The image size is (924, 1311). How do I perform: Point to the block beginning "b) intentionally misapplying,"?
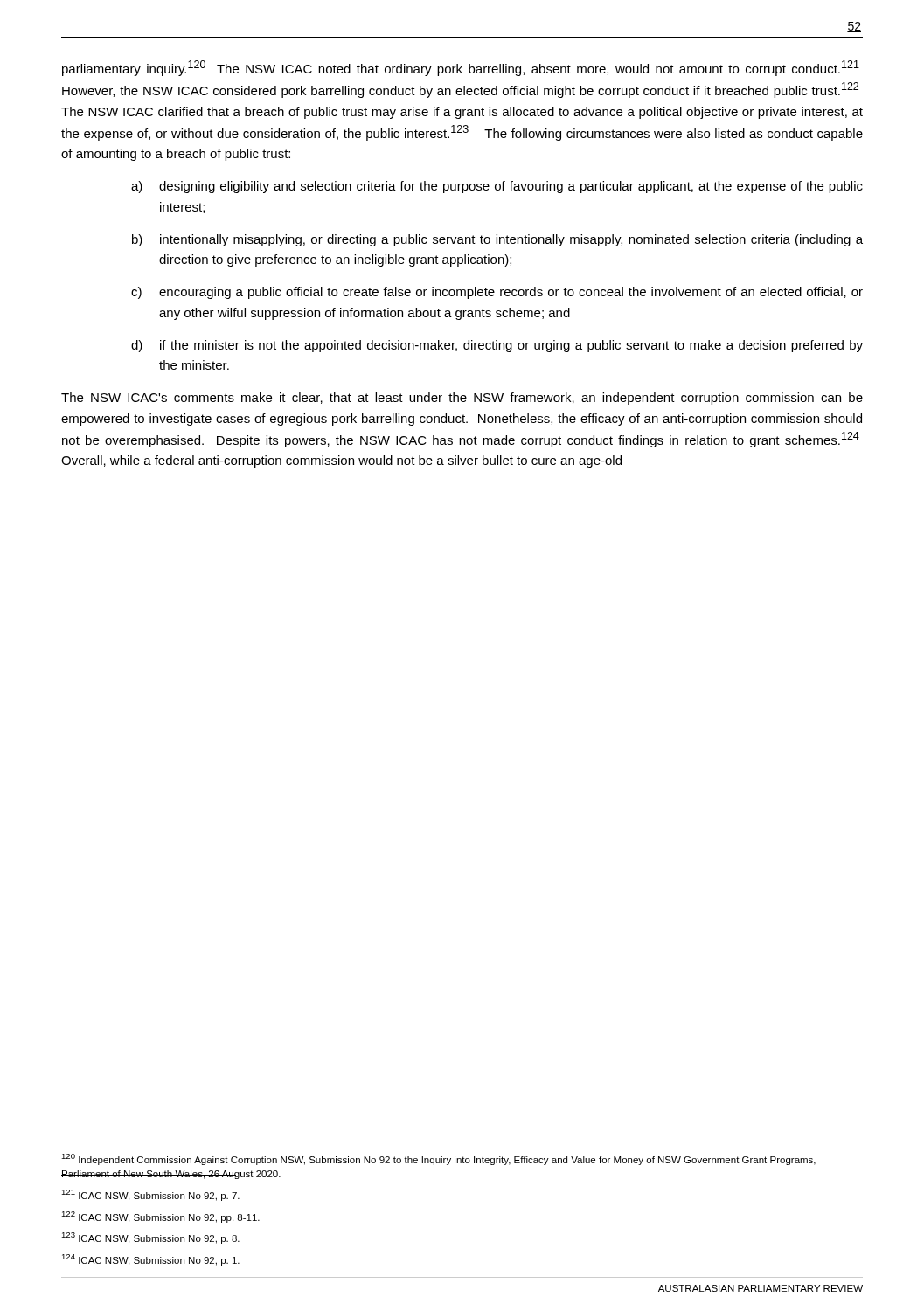point(497,249)
